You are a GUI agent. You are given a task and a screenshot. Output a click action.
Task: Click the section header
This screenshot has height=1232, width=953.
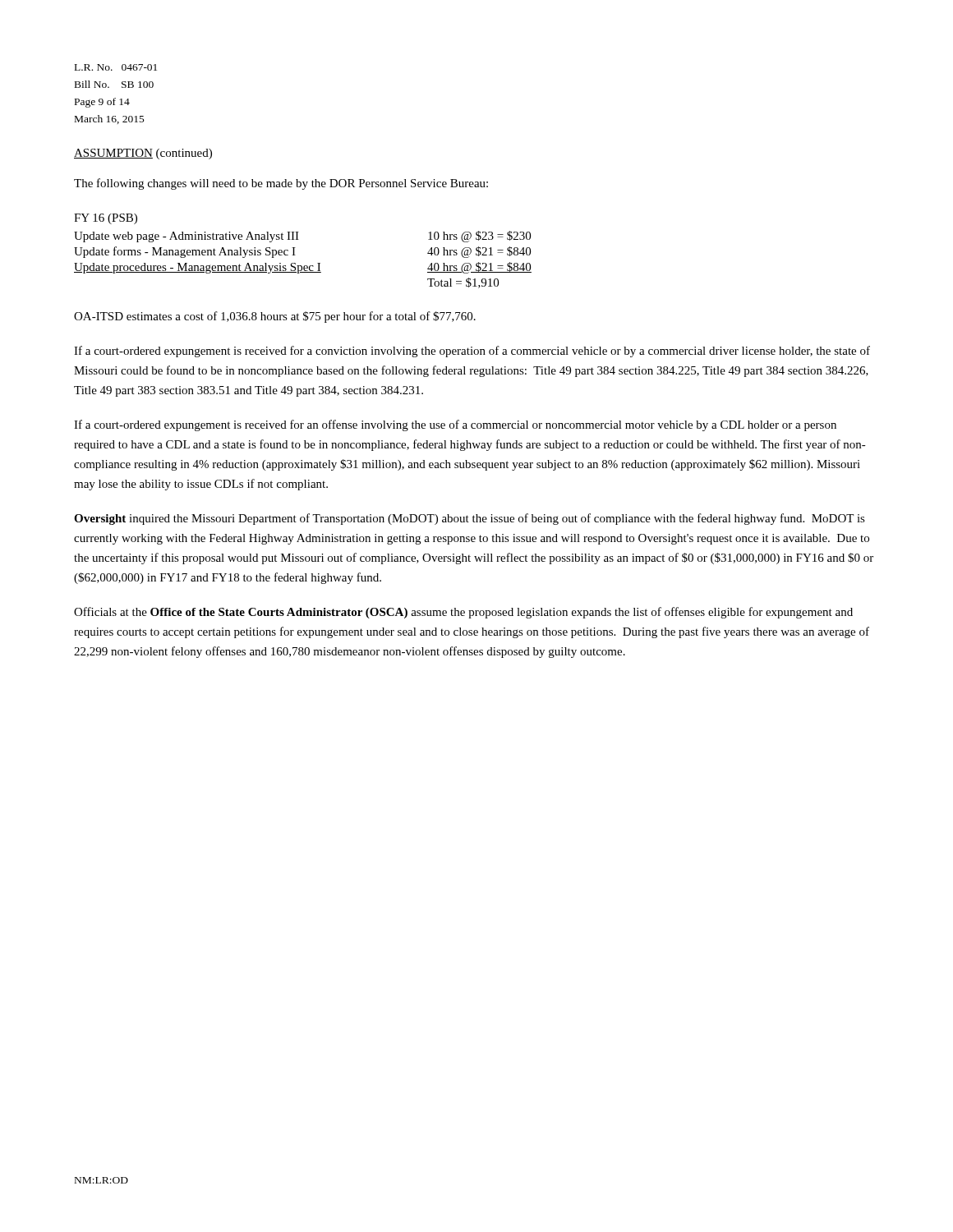pyautogui.click(x=143, y=153)
